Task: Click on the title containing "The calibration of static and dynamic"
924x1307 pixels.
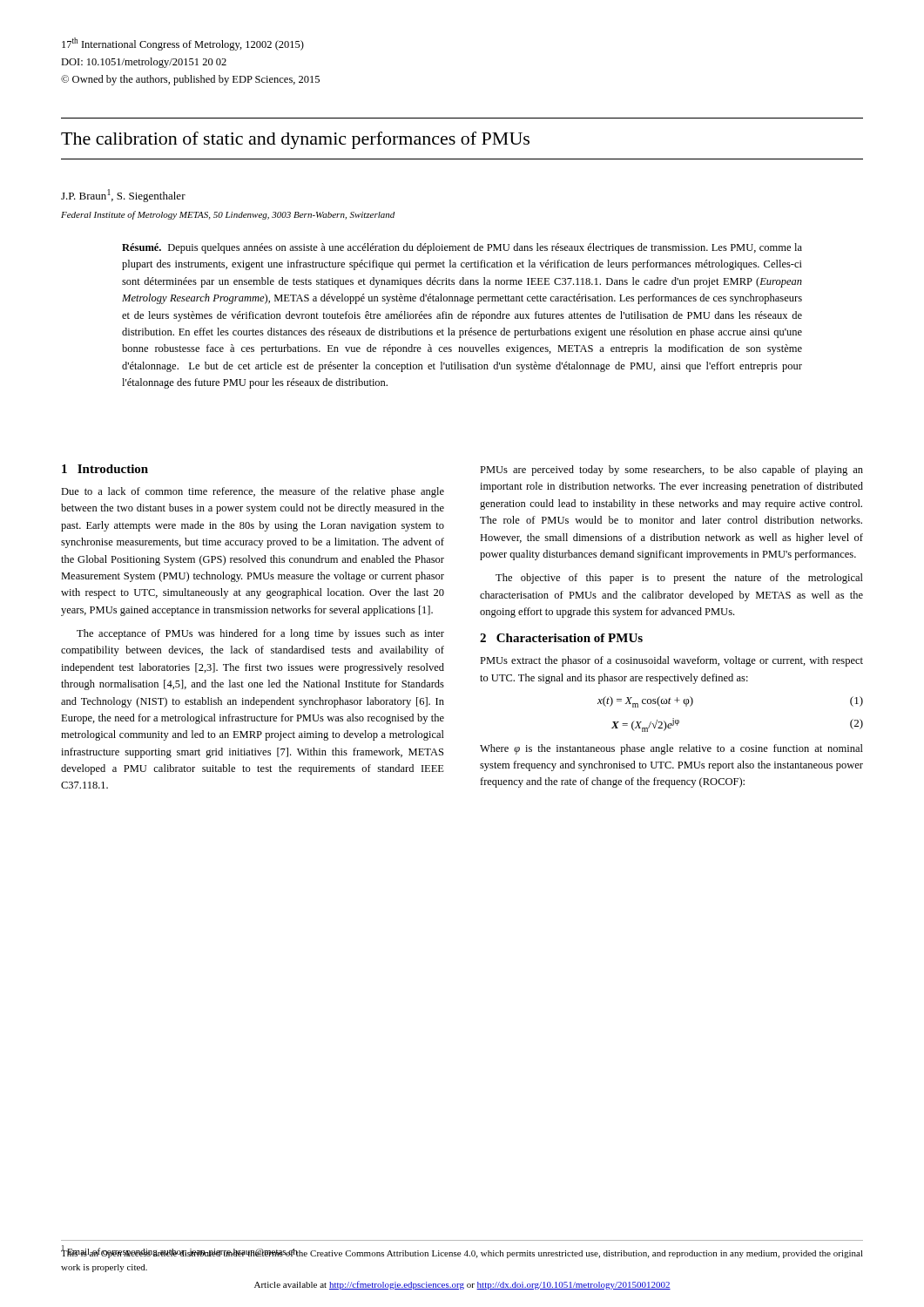Action: pos(296,138)
